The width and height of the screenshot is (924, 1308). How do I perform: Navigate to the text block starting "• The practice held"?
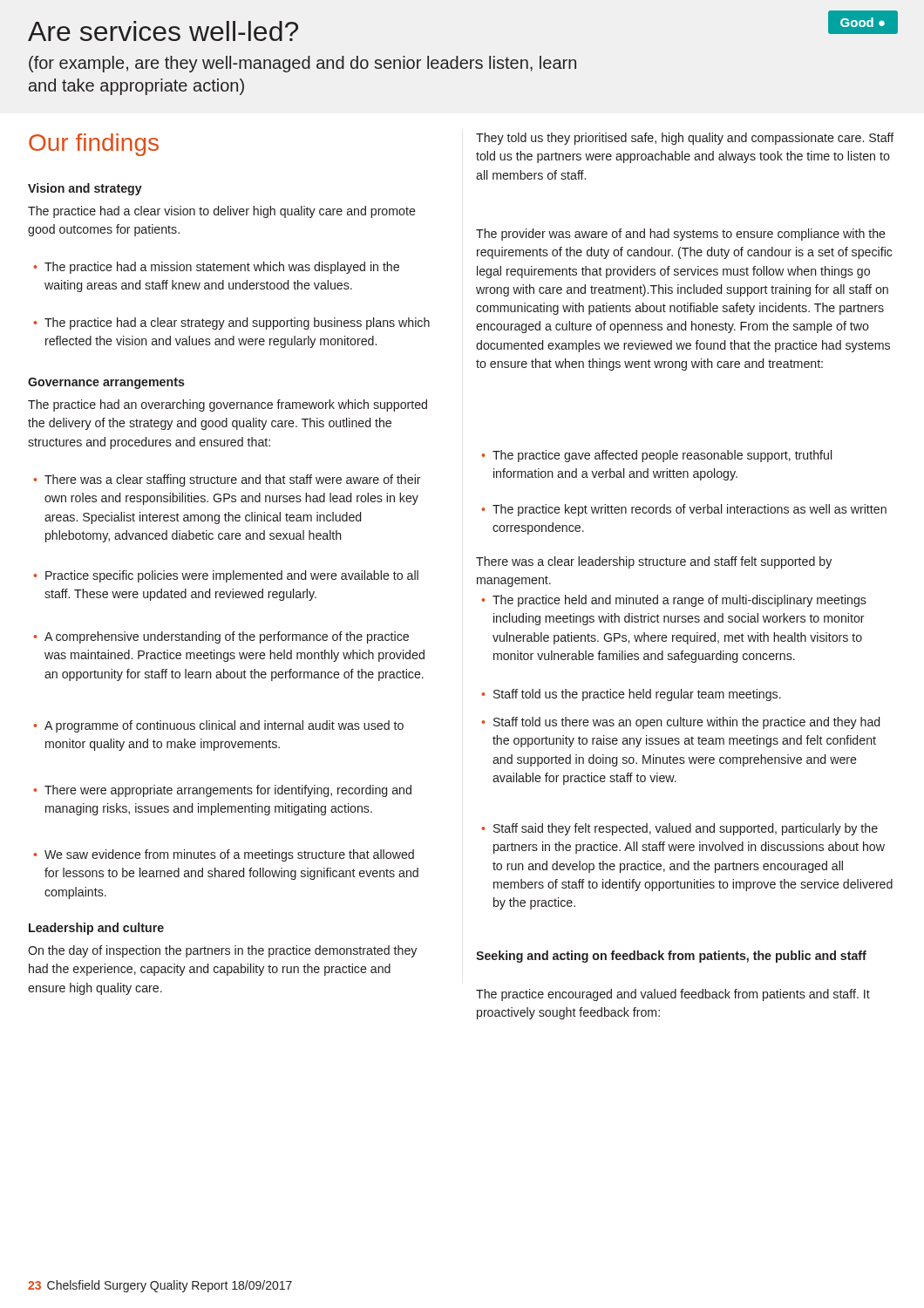coord(686,628)
